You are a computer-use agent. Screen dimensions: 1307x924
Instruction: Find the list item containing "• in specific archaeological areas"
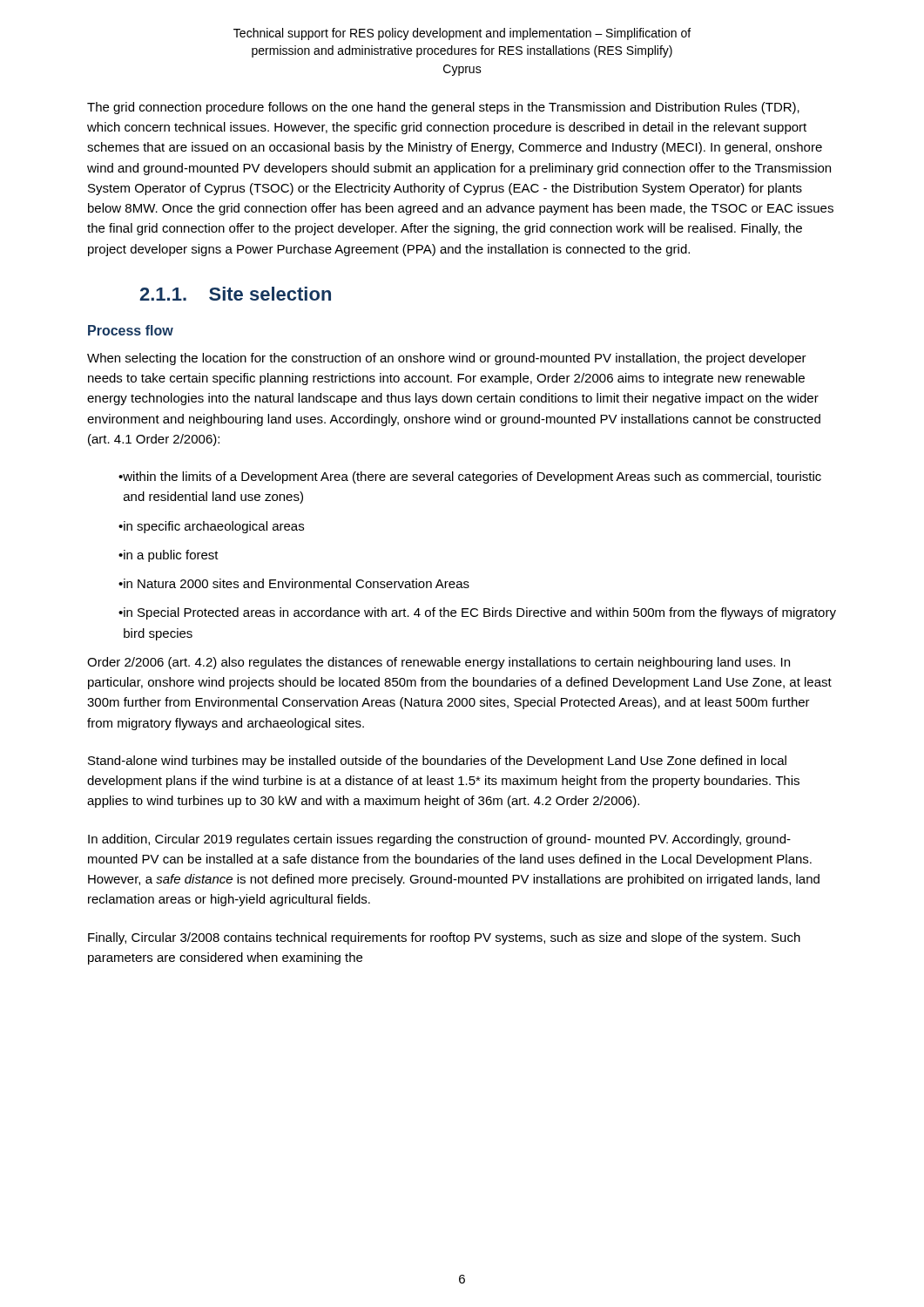coord(211,527)
